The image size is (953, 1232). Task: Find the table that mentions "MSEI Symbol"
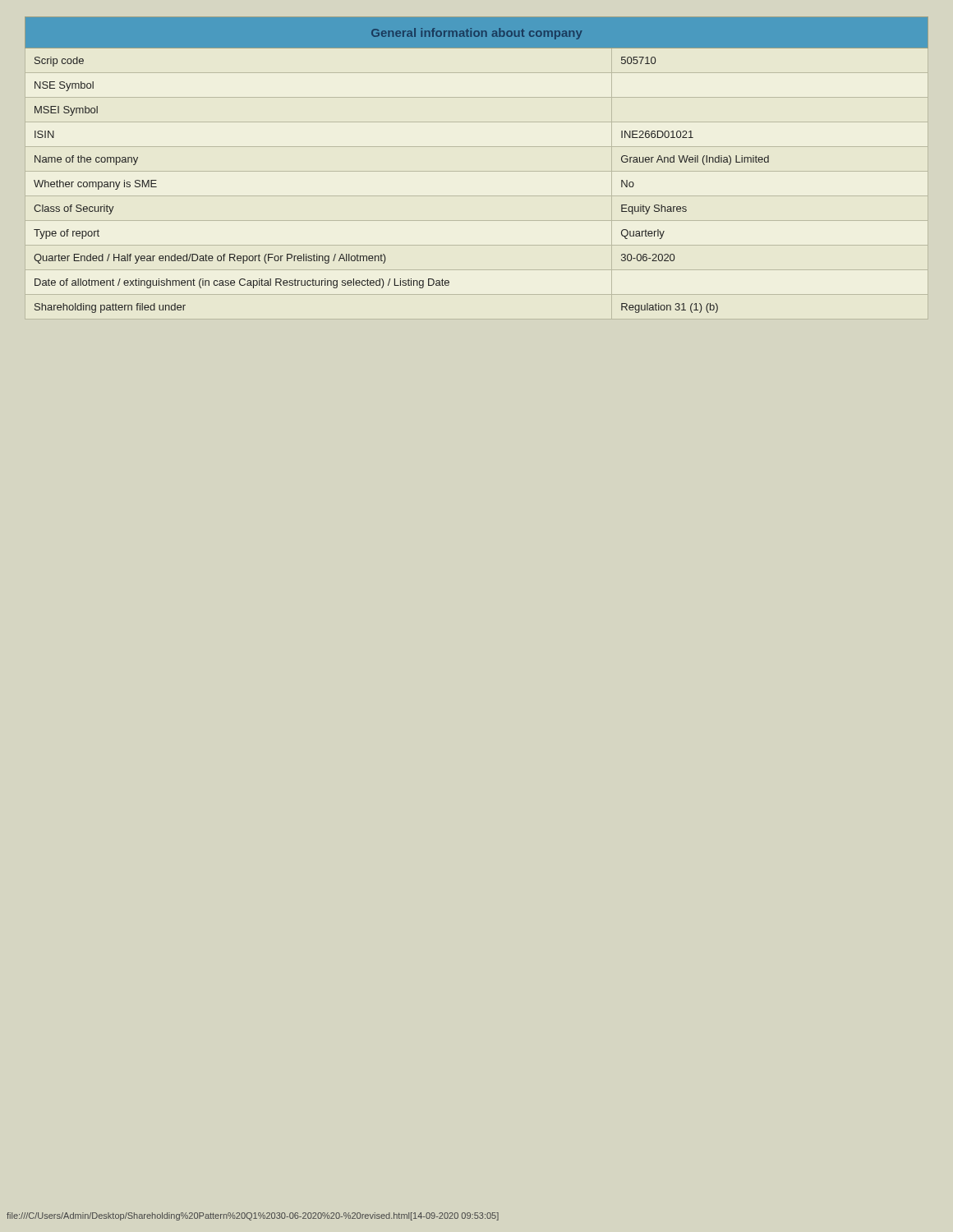tap(476, 168)
